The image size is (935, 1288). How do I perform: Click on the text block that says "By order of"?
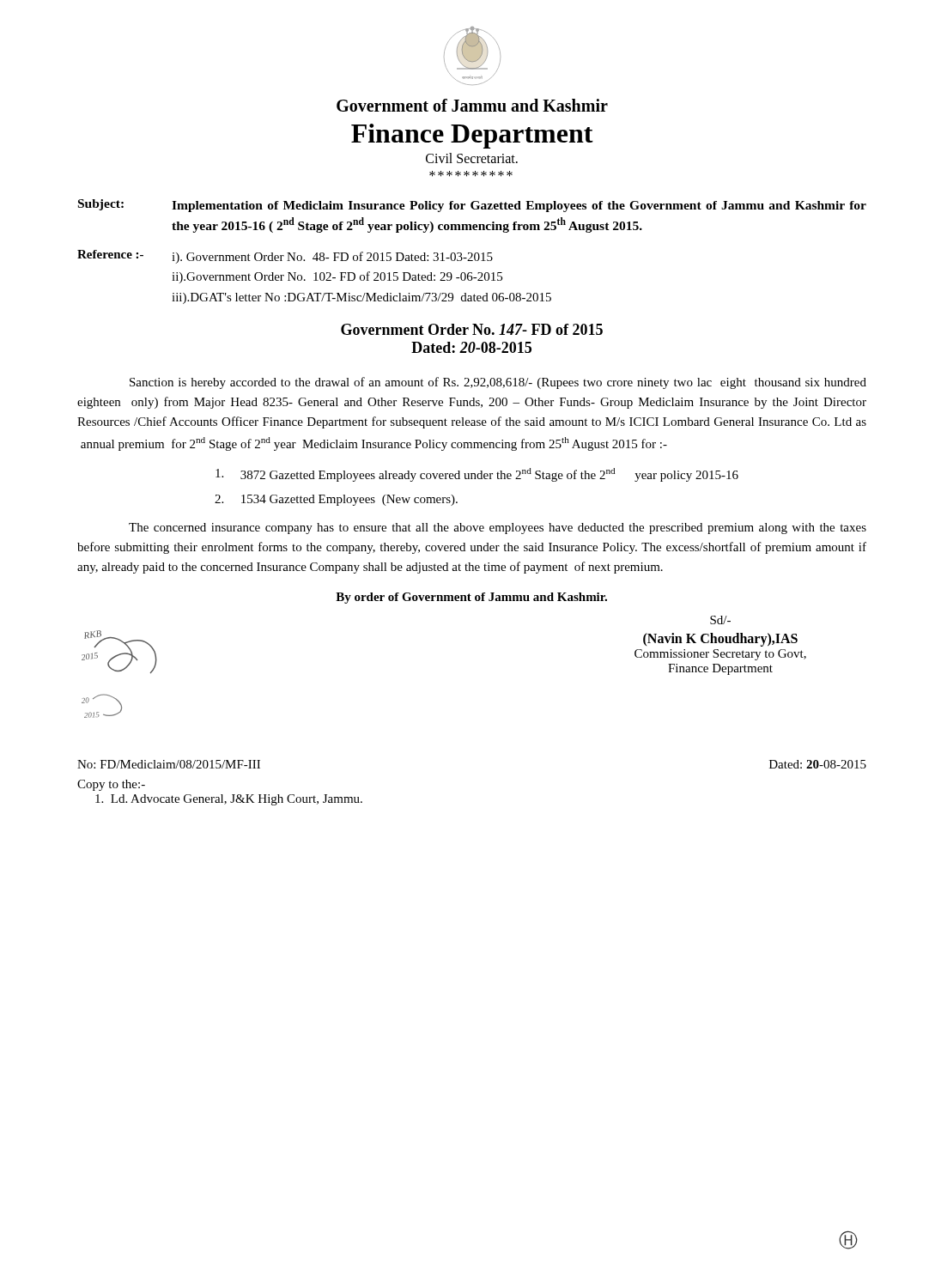coord(472,596)
